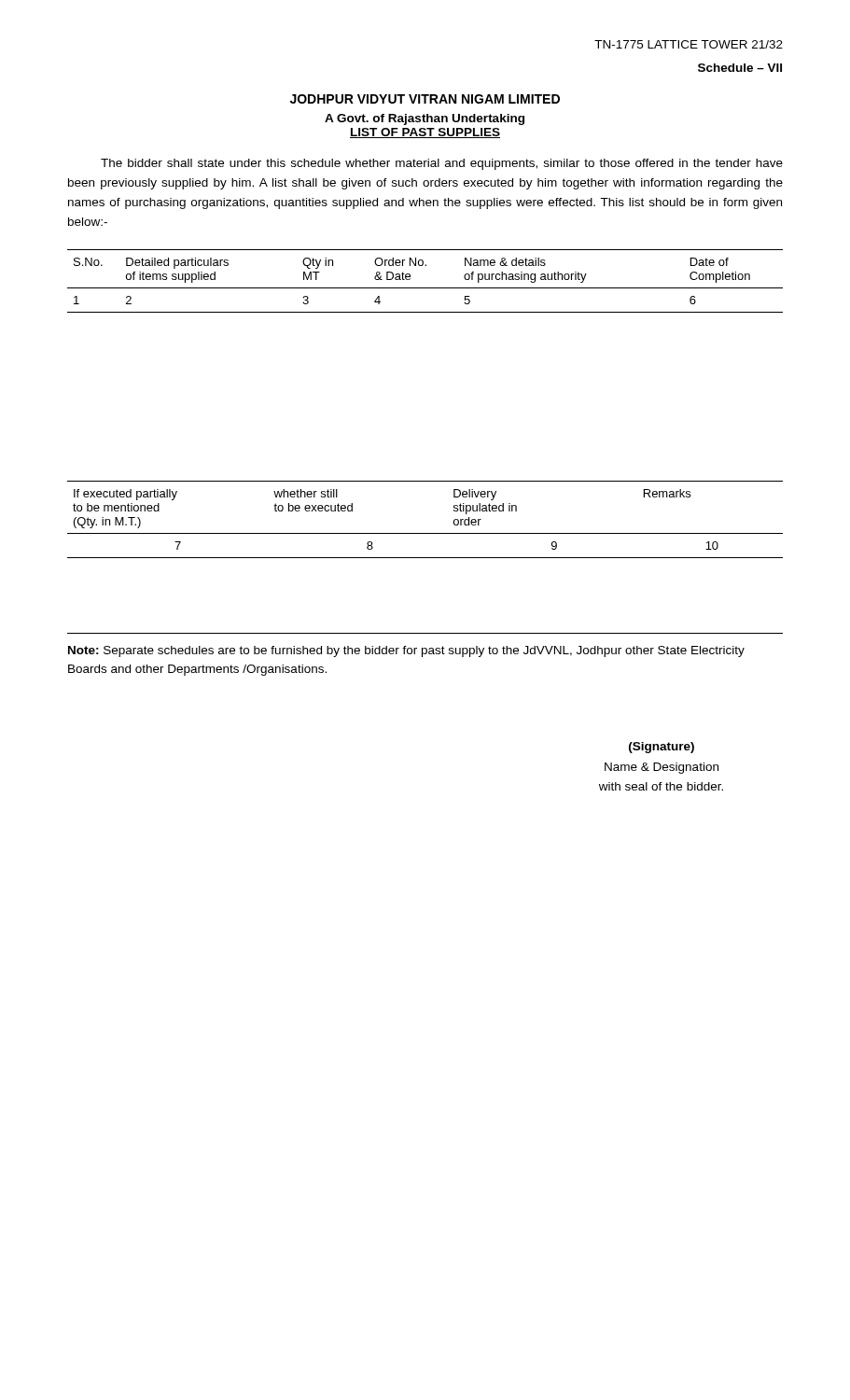Navigate to the block starting "Schedule – VII"
Screen dimensions: 1400x850
tap(740, 68)
